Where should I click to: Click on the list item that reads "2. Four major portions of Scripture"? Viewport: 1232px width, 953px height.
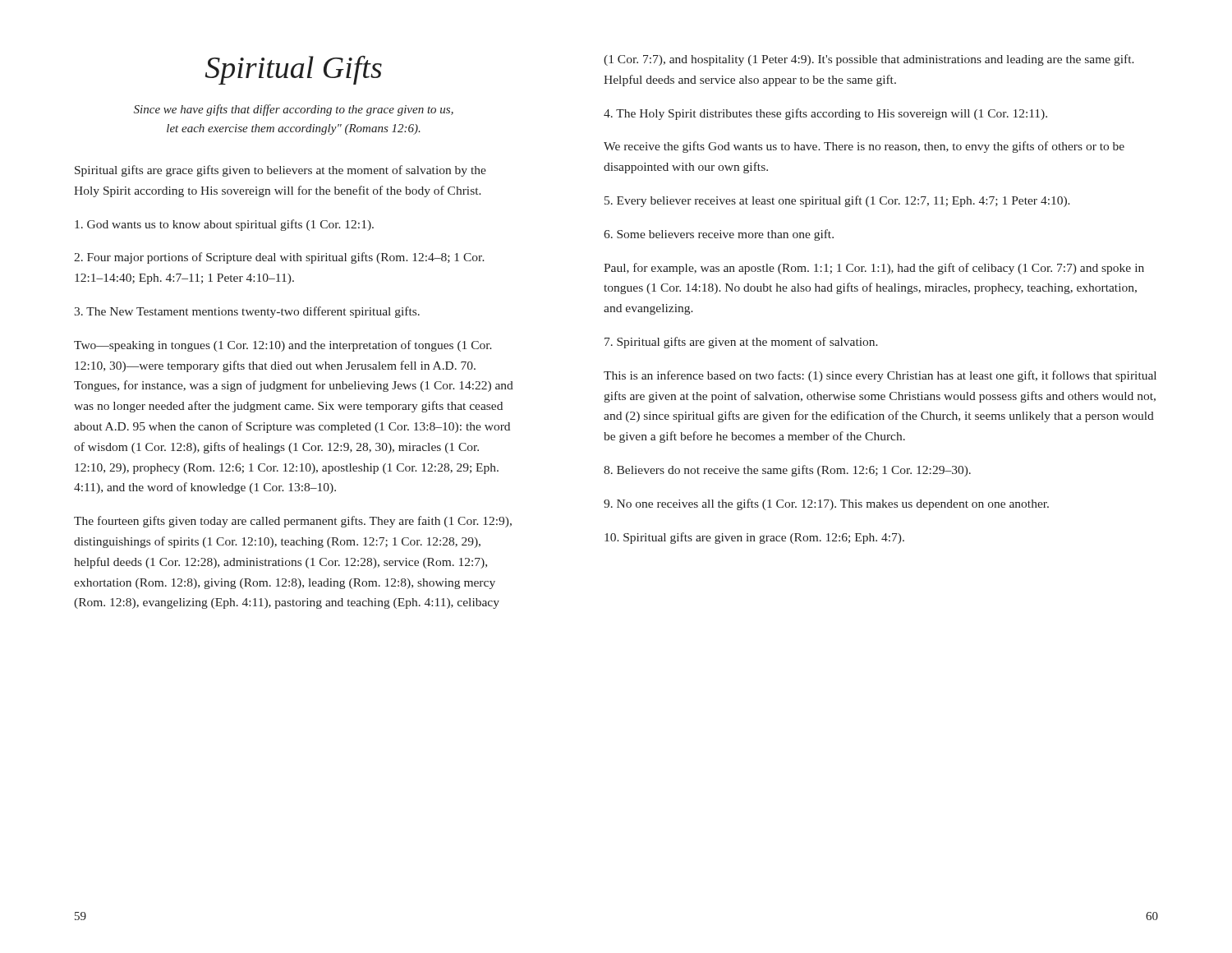click(279, 267)
